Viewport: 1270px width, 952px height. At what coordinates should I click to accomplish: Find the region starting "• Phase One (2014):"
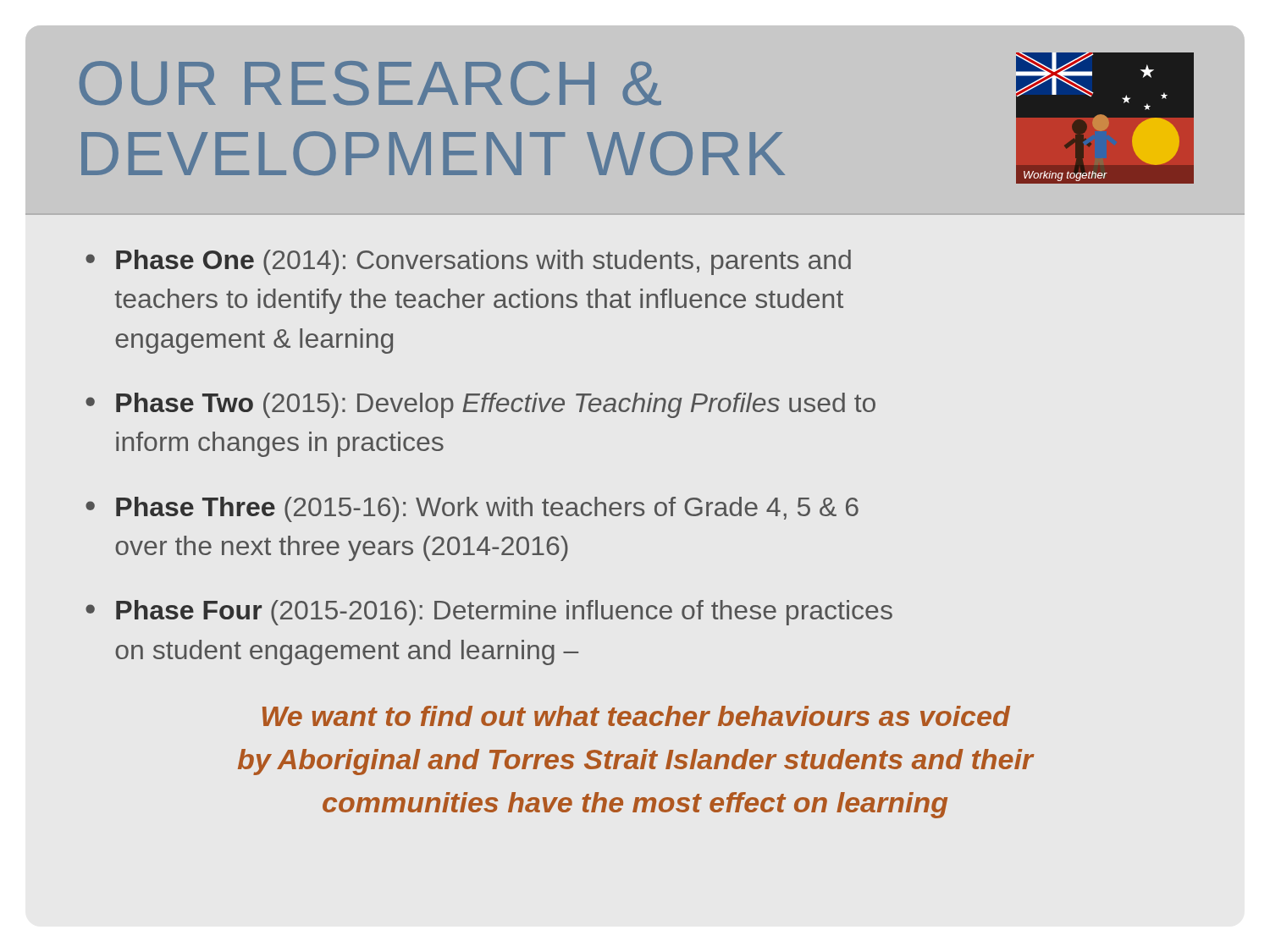click(x=469, y=299)
